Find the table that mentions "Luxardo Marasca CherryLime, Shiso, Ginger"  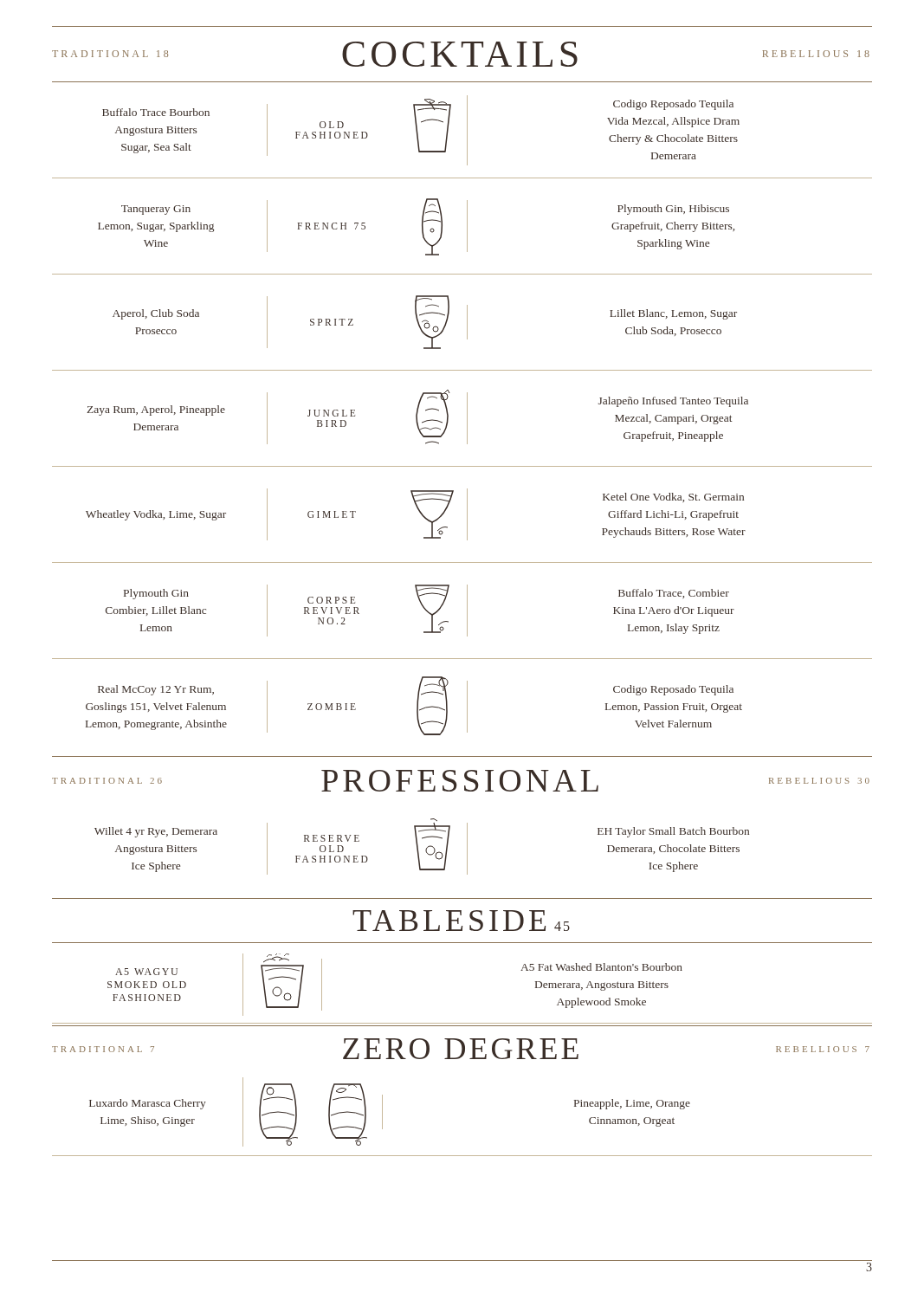click(462, 1112)
